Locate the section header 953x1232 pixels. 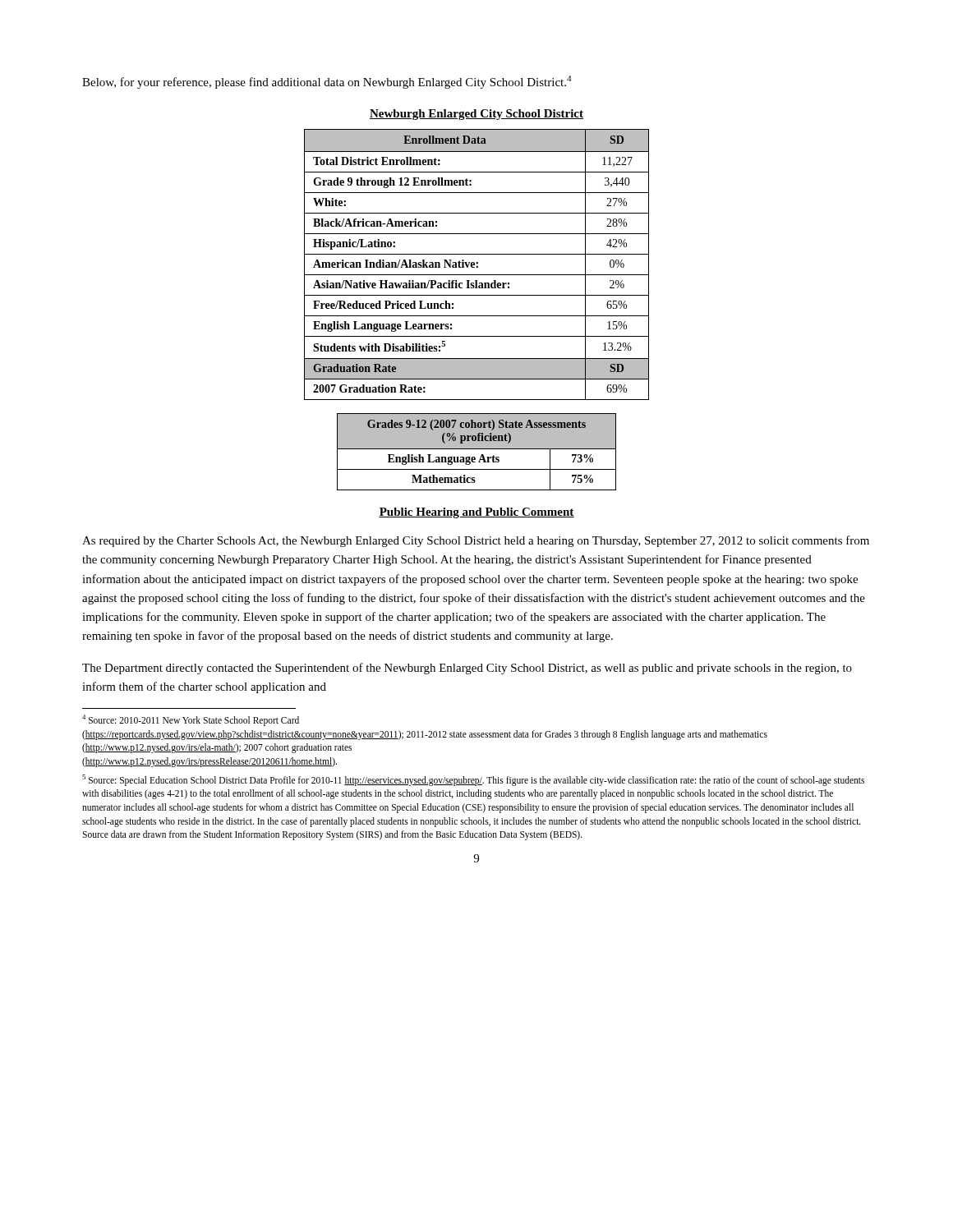point(476,512)
